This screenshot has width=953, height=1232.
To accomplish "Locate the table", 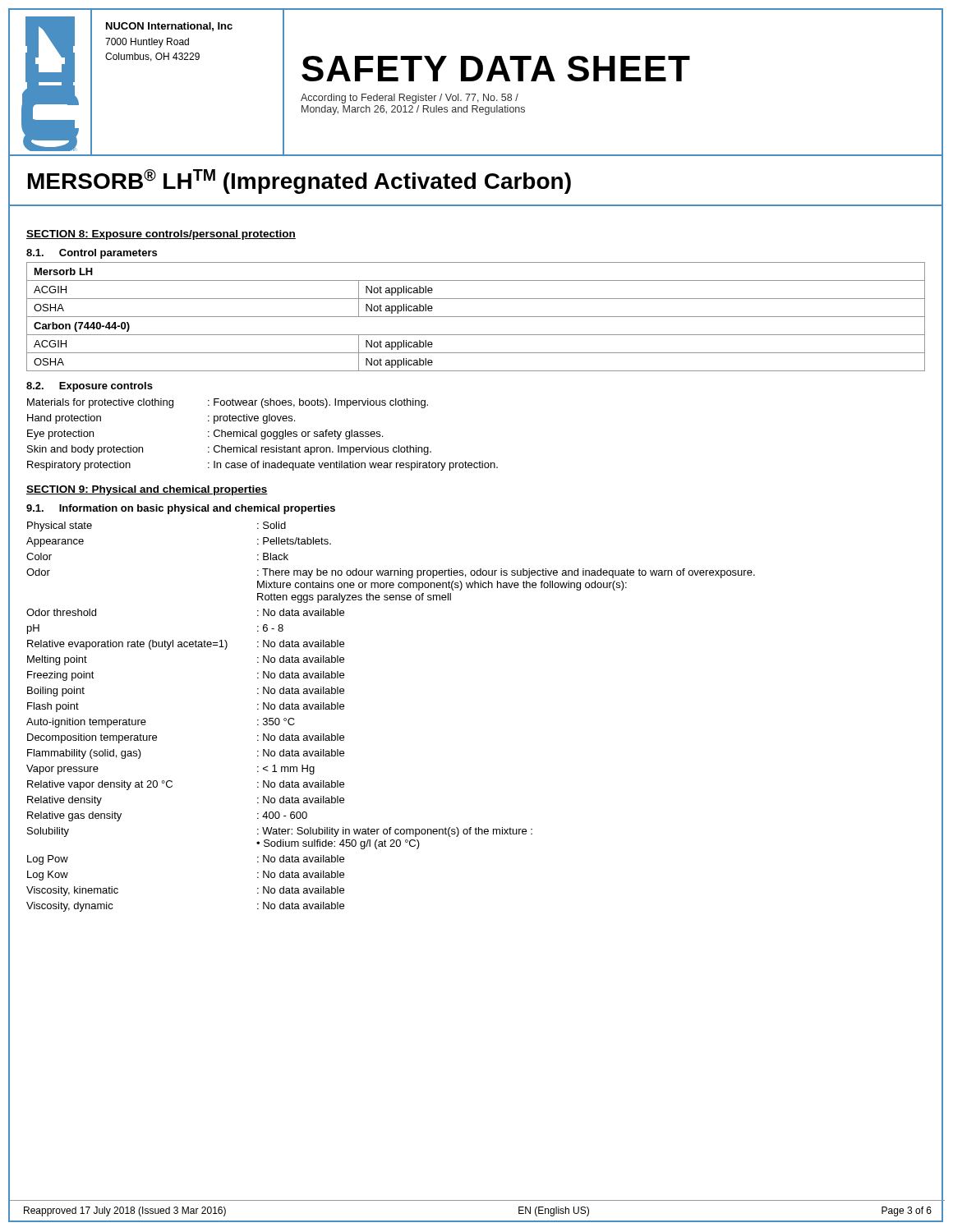I will tap(476, 317).
